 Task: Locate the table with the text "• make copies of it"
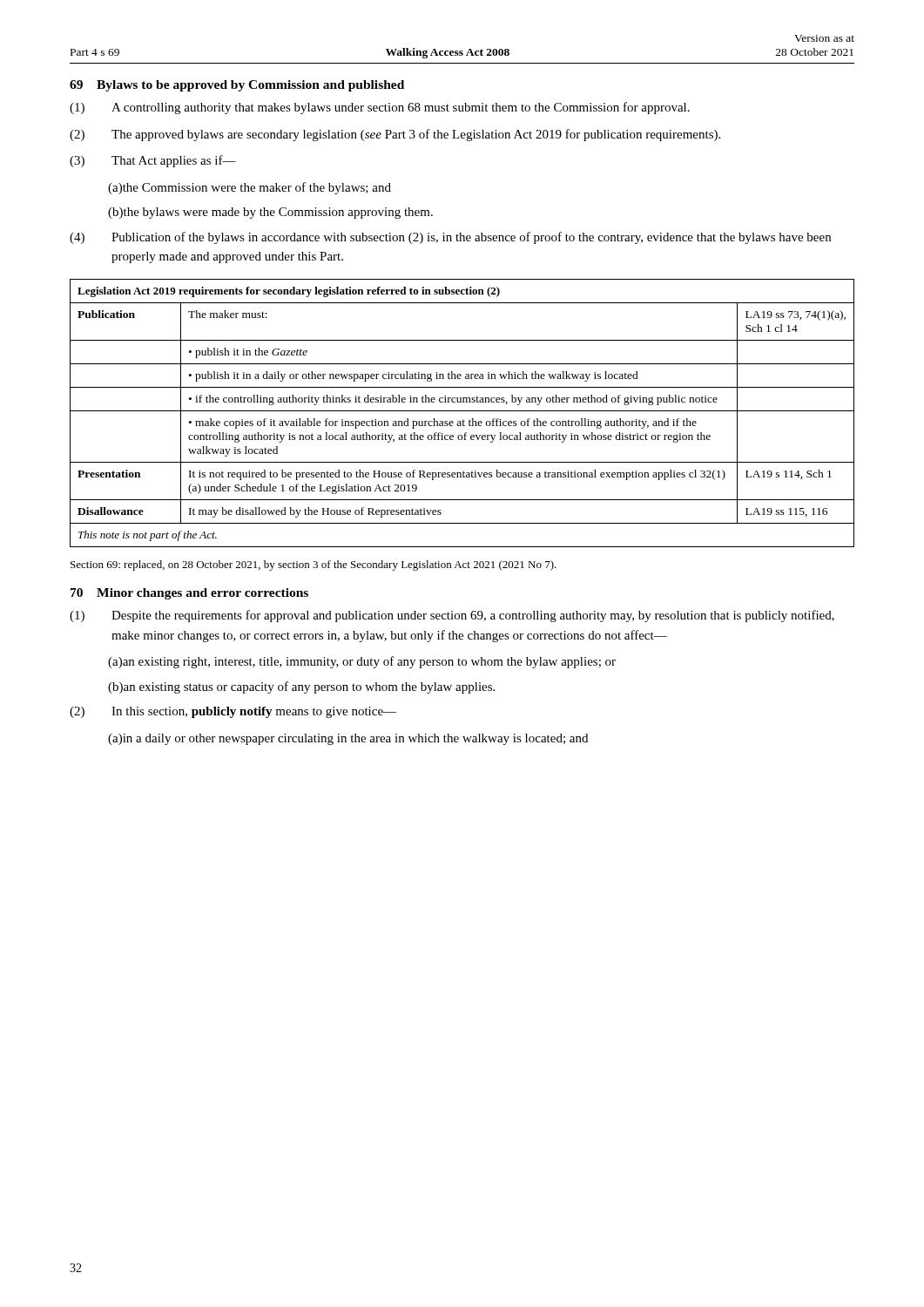tap(462, 413)
